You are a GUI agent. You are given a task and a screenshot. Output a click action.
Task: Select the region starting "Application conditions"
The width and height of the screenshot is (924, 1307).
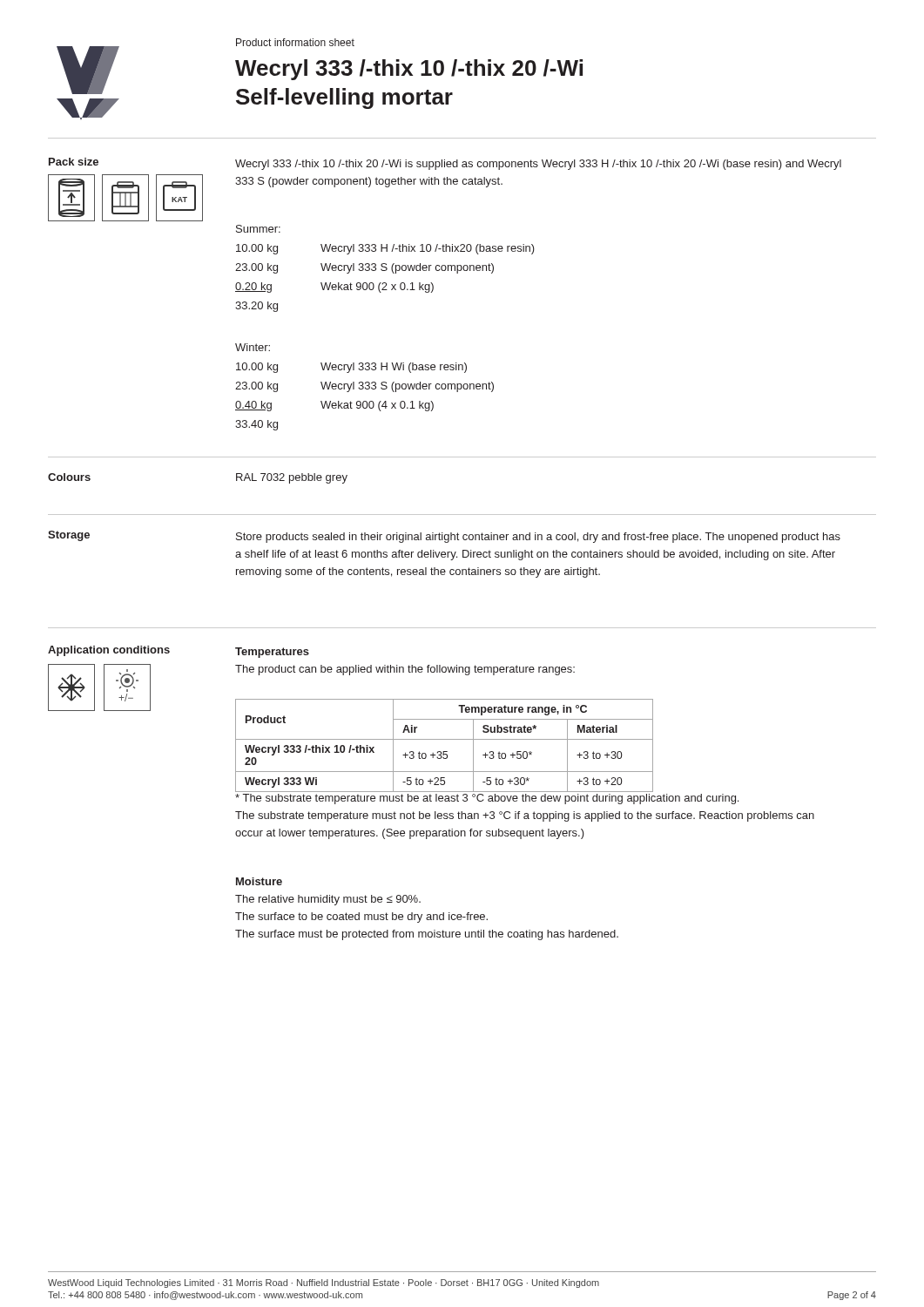coord(109,650)
